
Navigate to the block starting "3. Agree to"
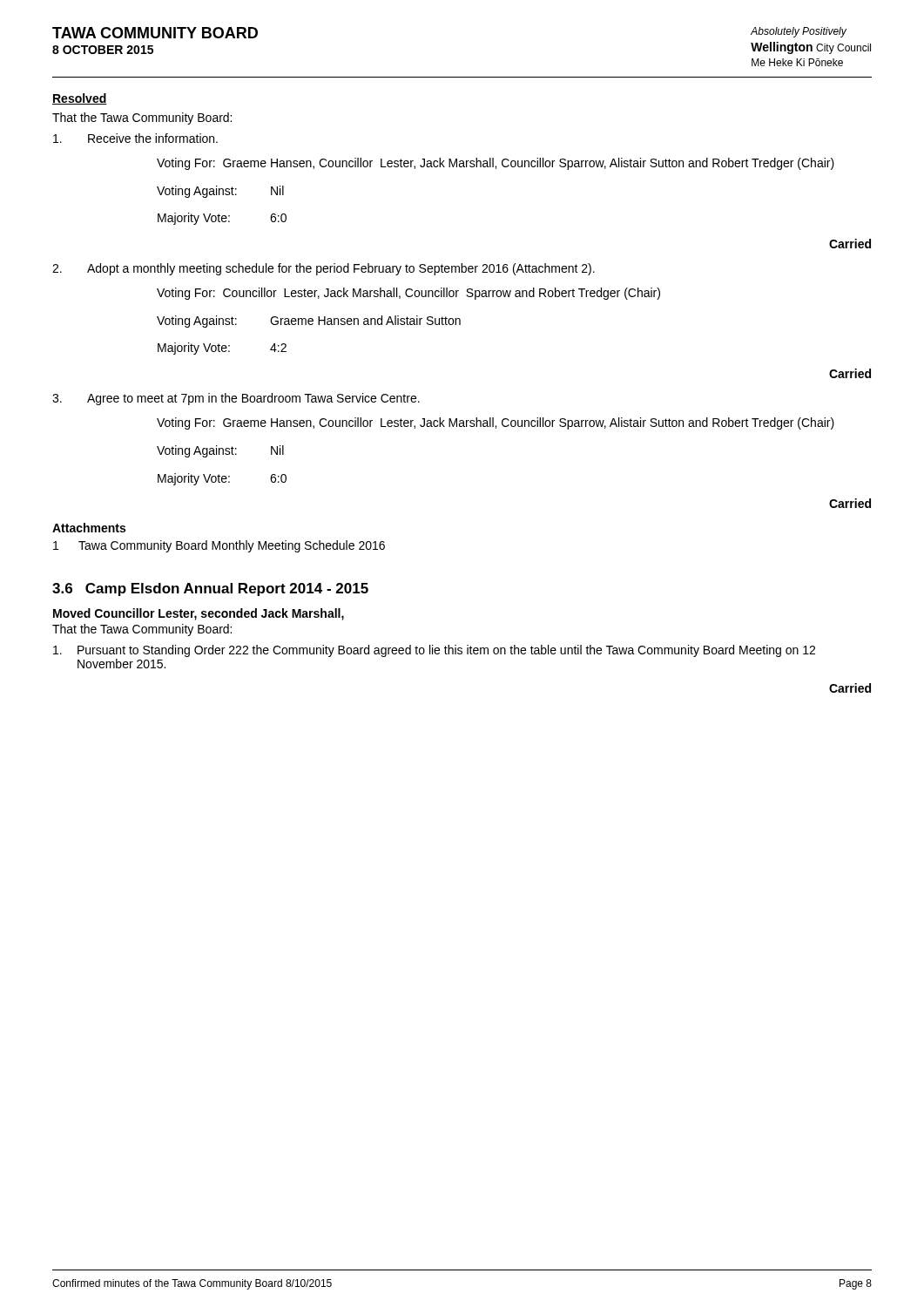coord(236,399)
